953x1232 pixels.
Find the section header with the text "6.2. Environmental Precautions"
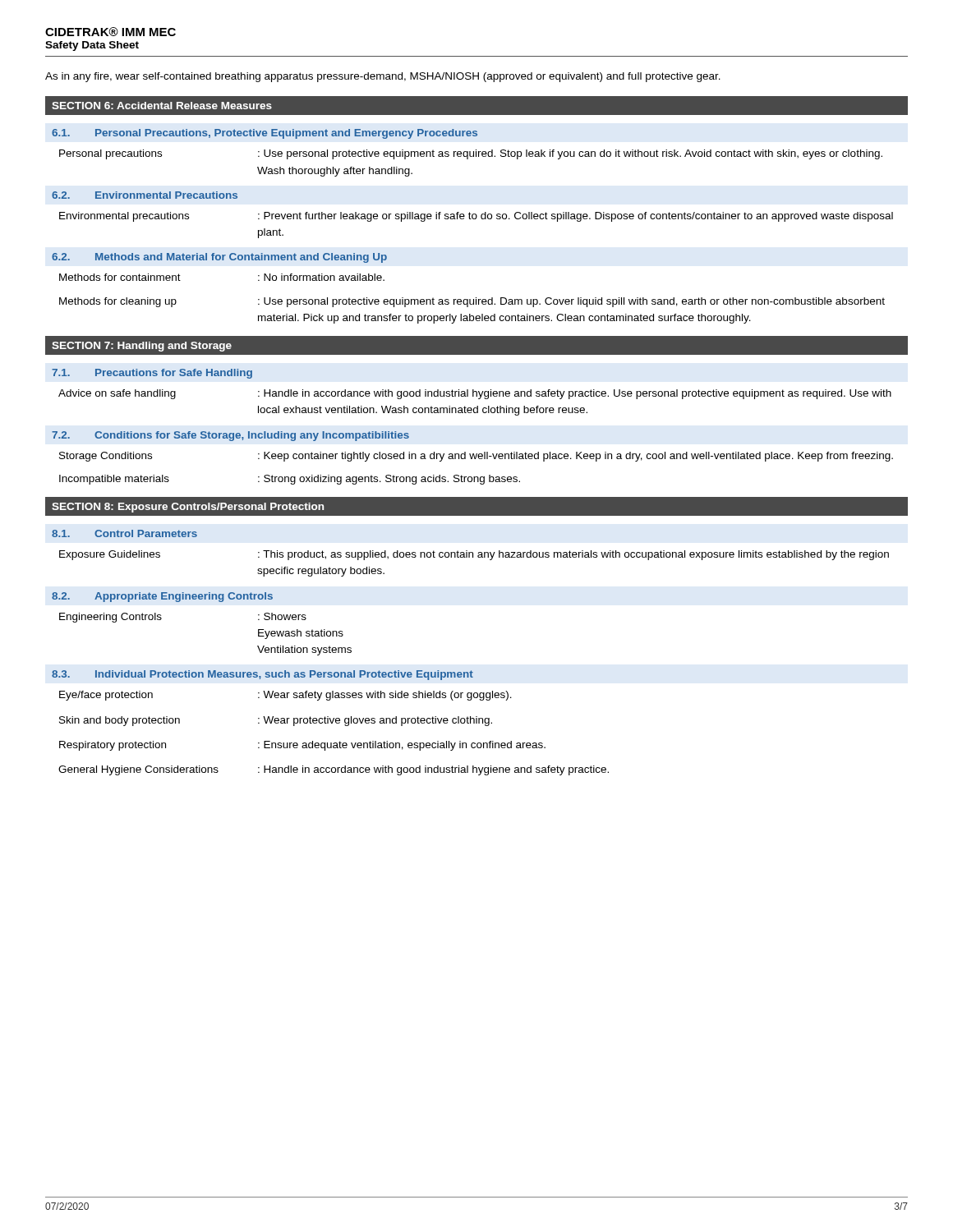[x=145, y=195]
